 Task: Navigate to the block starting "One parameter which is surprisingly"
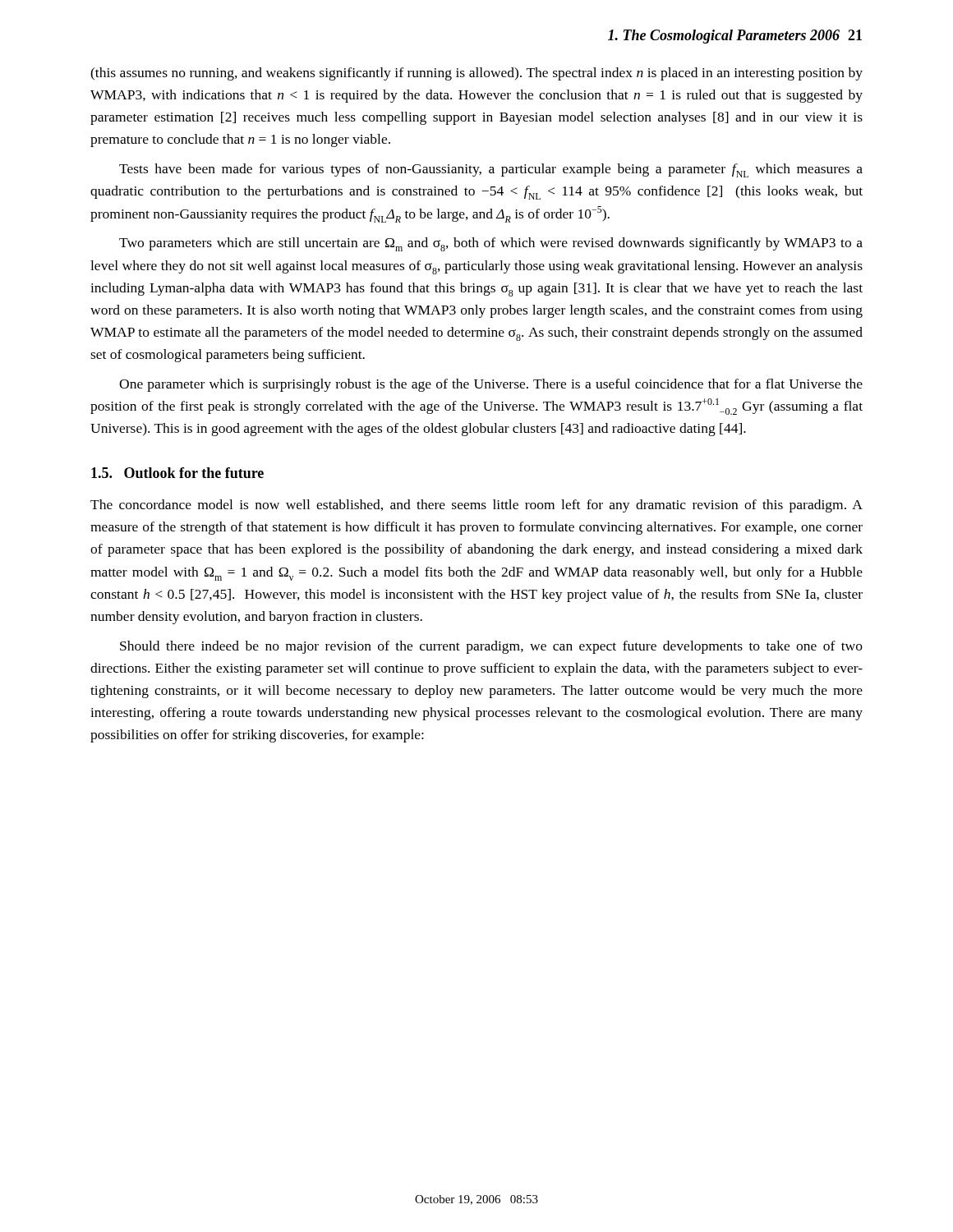point(476,406)
